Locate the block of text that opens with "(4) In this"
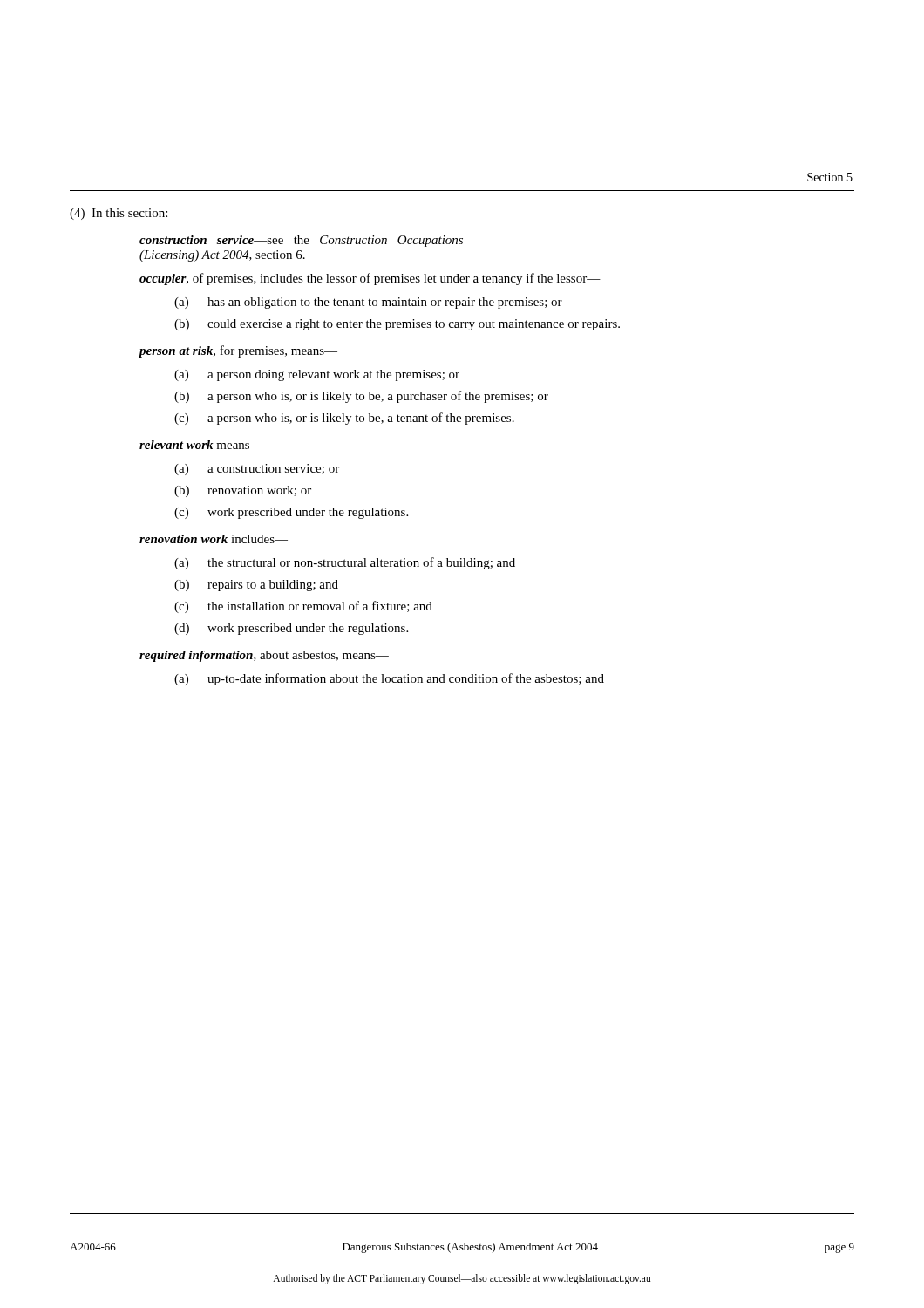 pos(119,213)
